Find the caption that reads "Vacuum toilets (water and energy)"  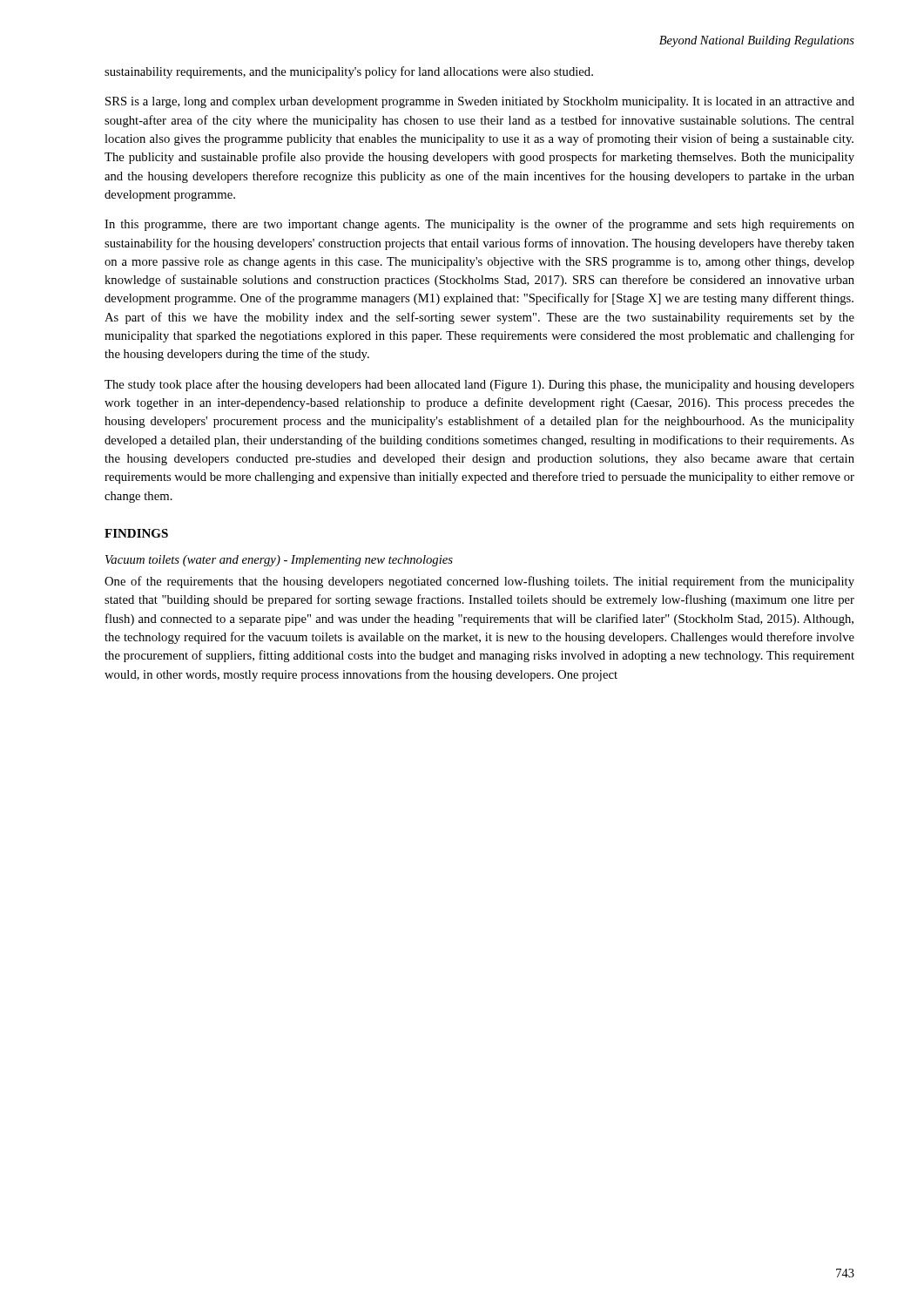tap(279, 559)
